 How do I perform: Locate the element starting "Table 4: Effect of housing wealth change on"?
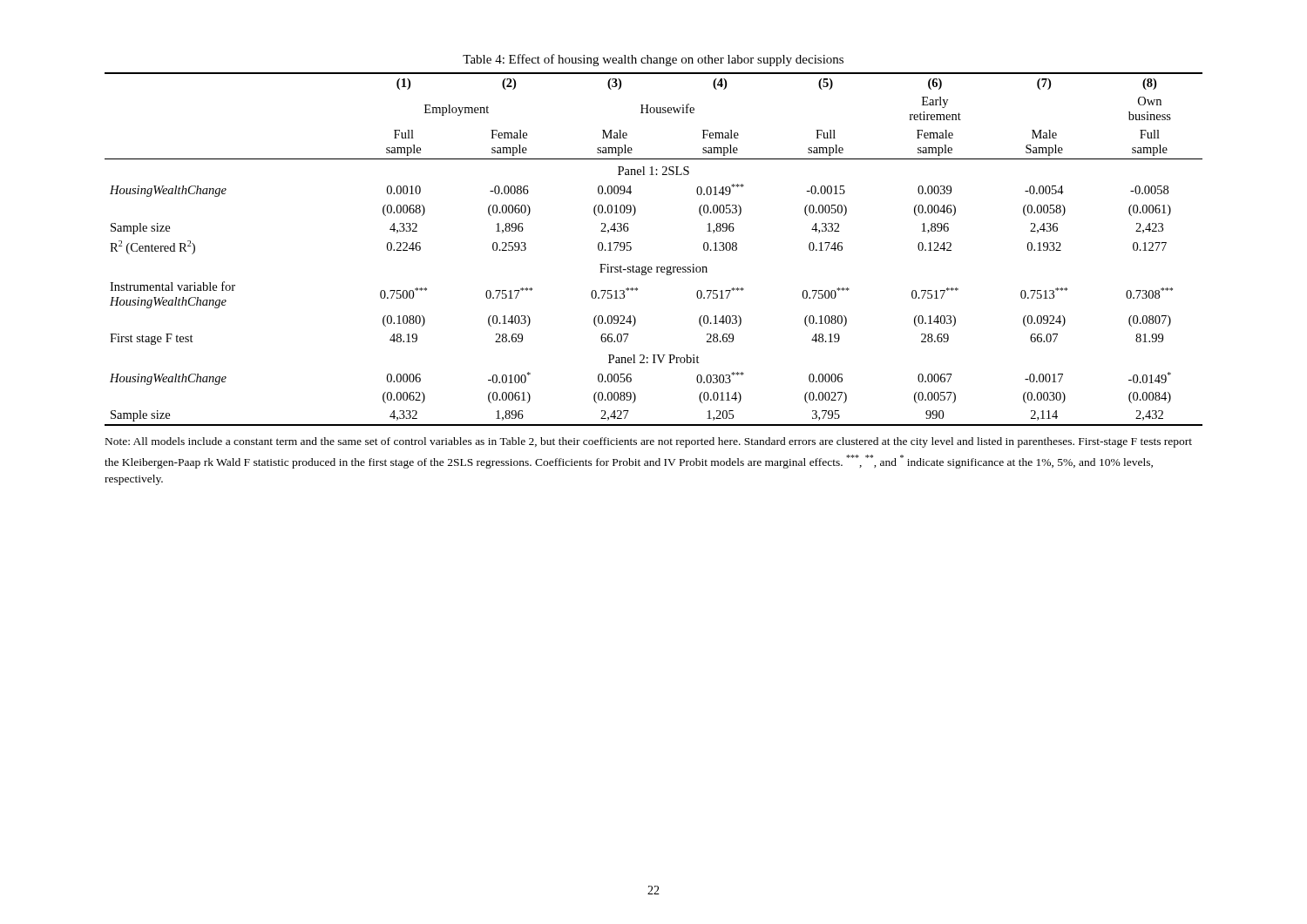pyautogui.click(x=654, y=59)
